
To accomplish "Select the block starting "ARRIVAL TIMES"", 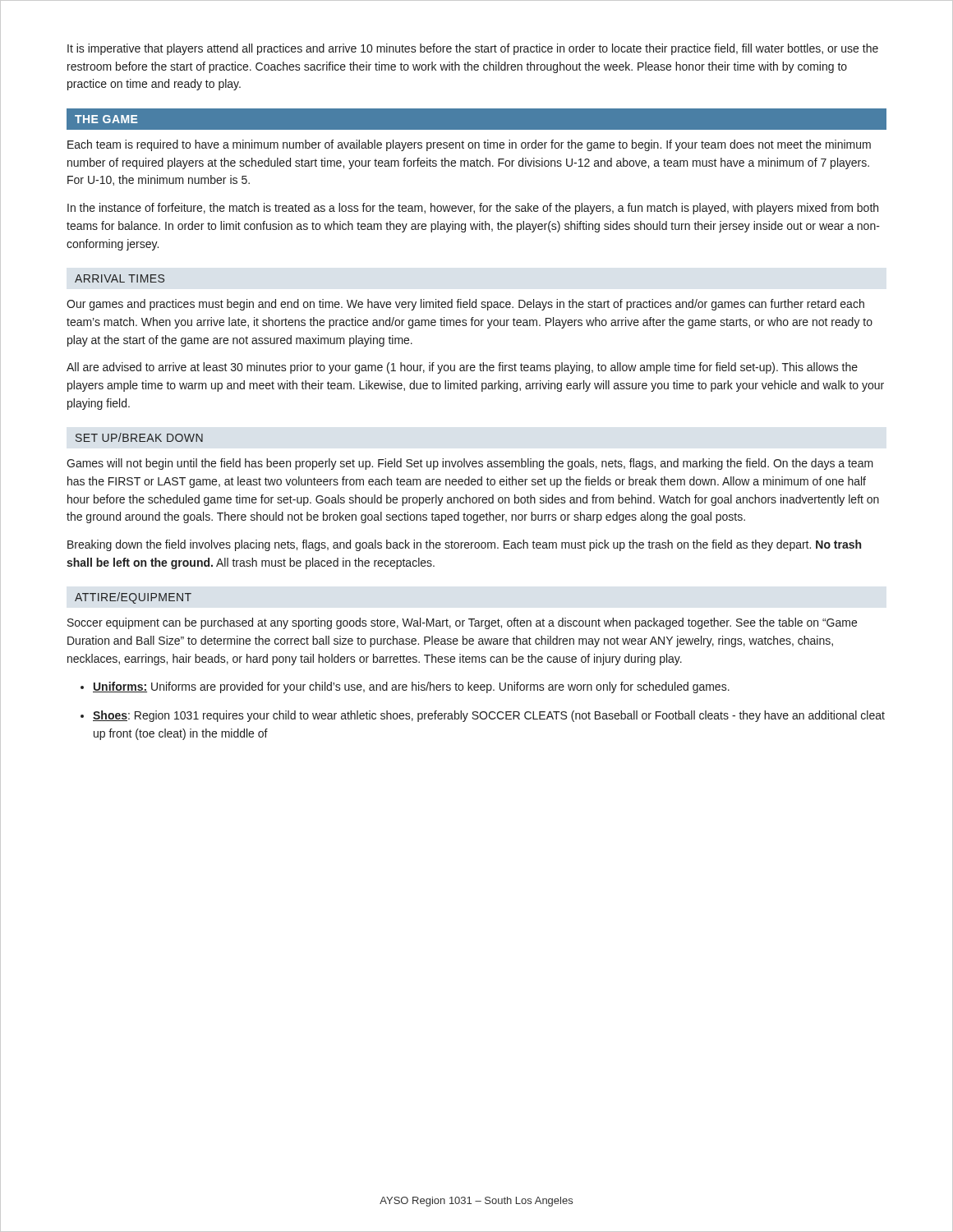I will coord(120,279).
